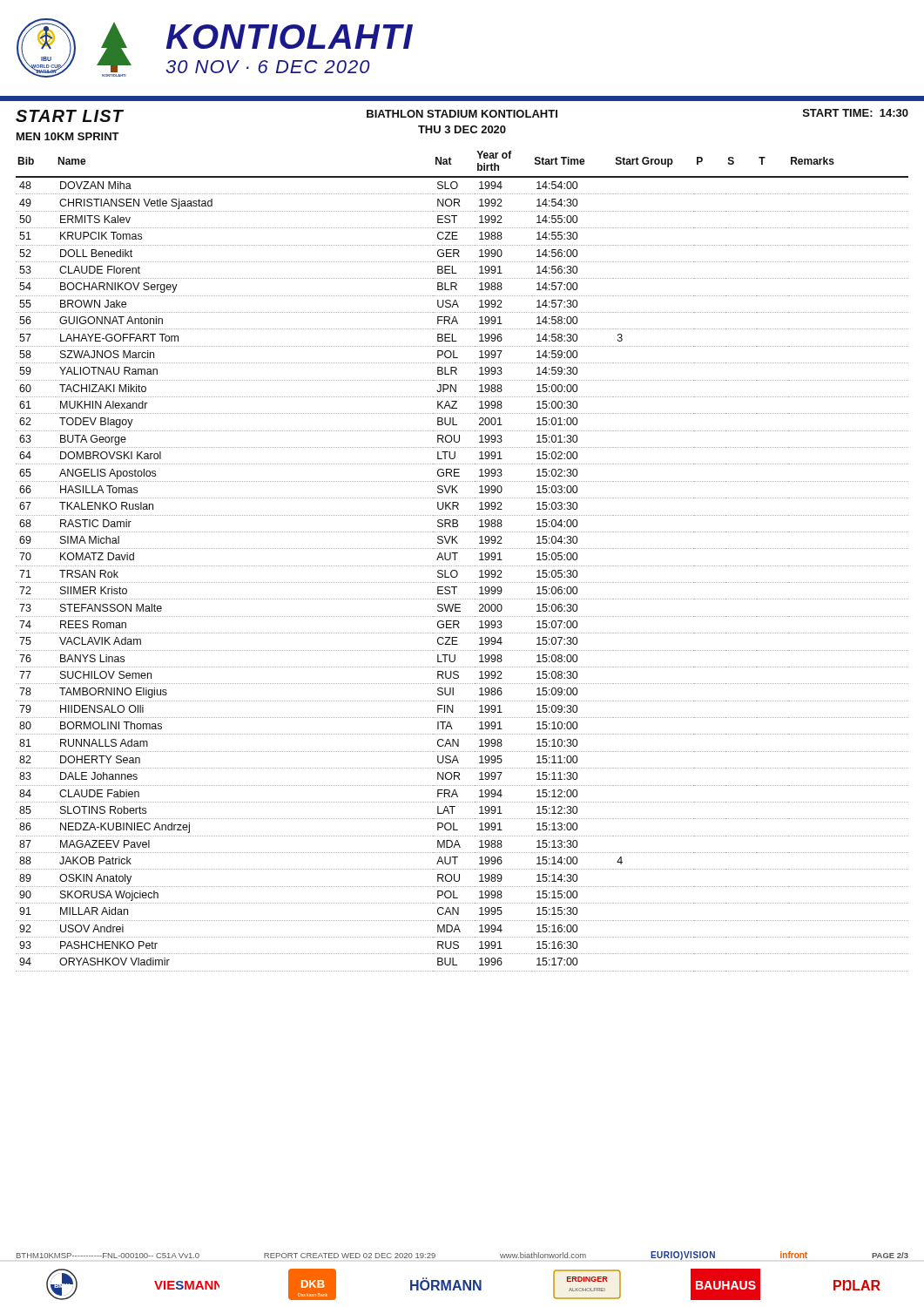Click on the text with the text "START TIME: 14:30"

pos(855,113)
